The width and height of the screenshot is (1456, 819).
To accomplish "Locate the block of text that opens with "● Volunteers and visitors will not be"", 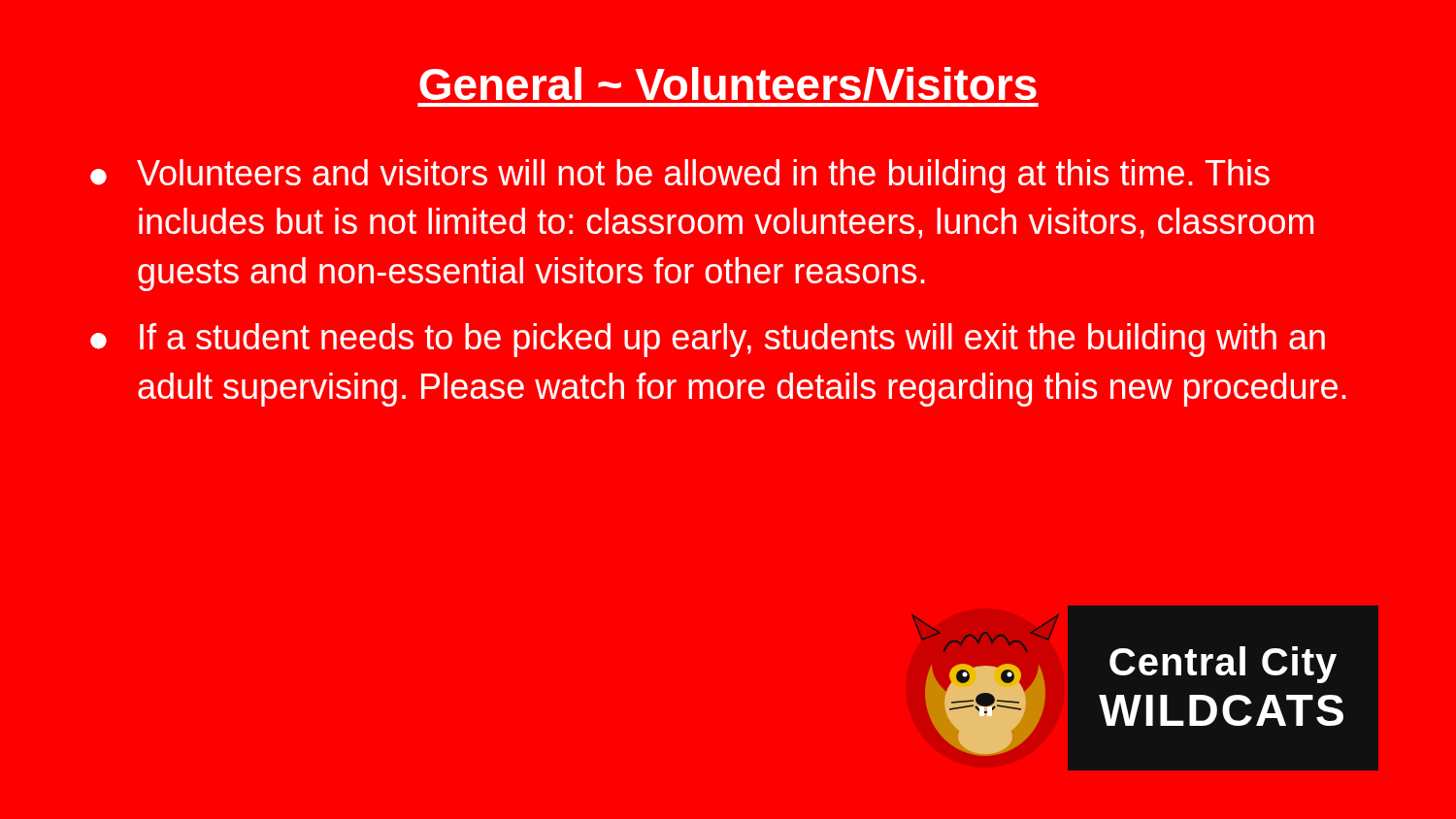I will [733, 223].
